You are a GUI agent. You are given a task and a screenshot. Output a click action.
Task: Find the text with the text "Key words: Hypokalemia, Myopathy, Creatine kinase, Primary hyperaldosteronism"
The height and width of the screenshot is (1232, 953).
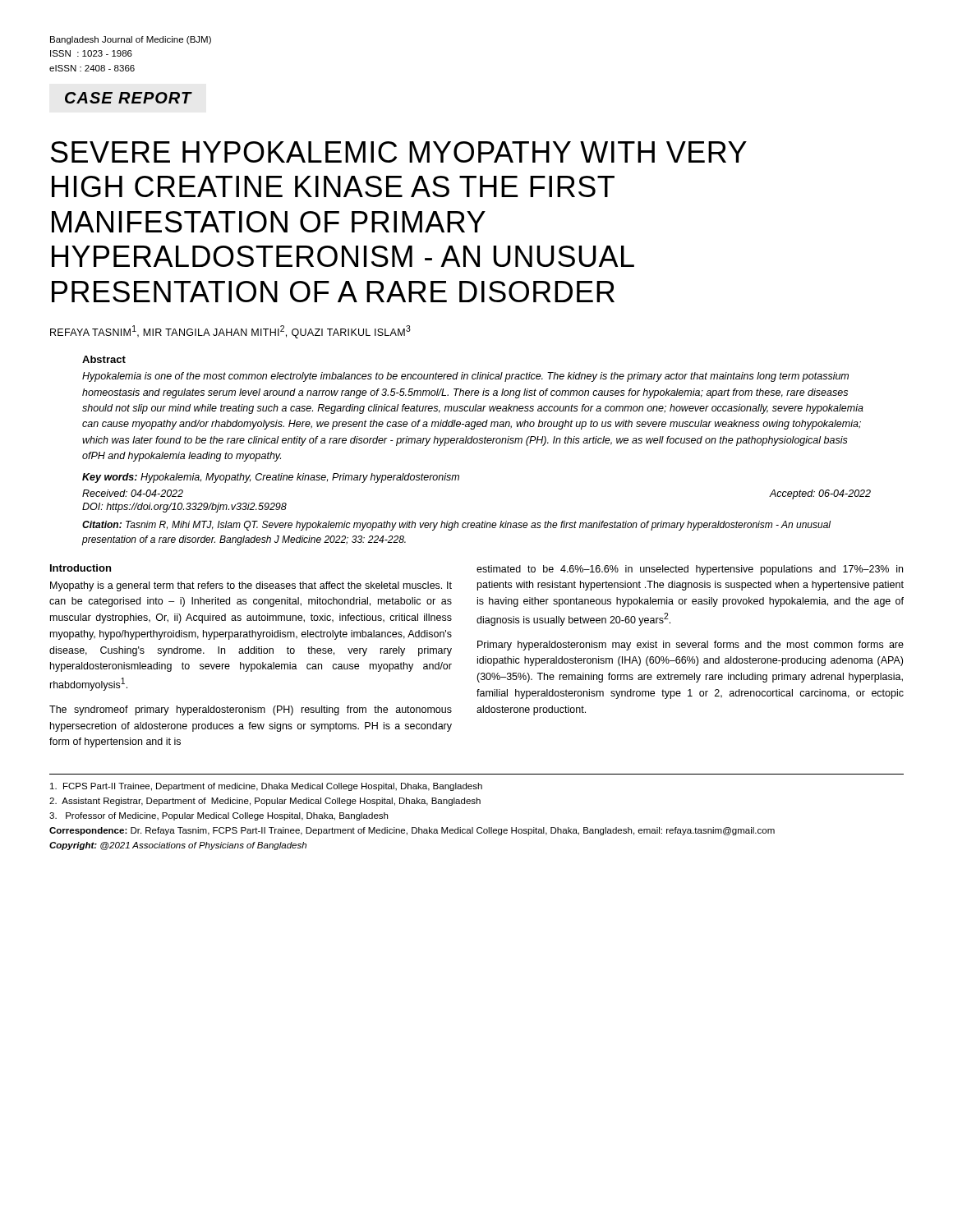coord(271,477)
